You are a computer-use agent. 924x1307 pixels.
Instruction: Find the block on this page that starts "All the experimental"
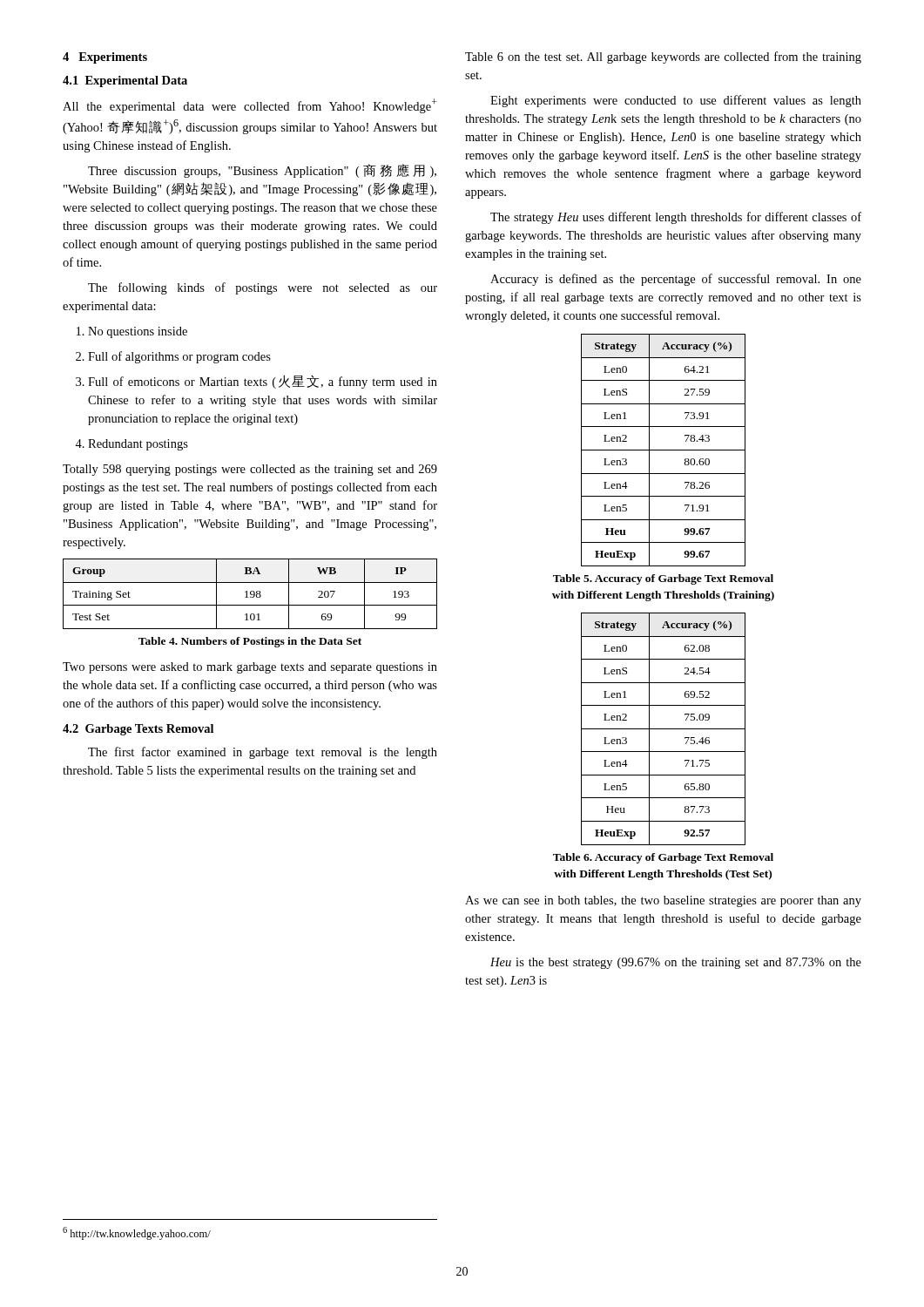click(x=250, y=125)
